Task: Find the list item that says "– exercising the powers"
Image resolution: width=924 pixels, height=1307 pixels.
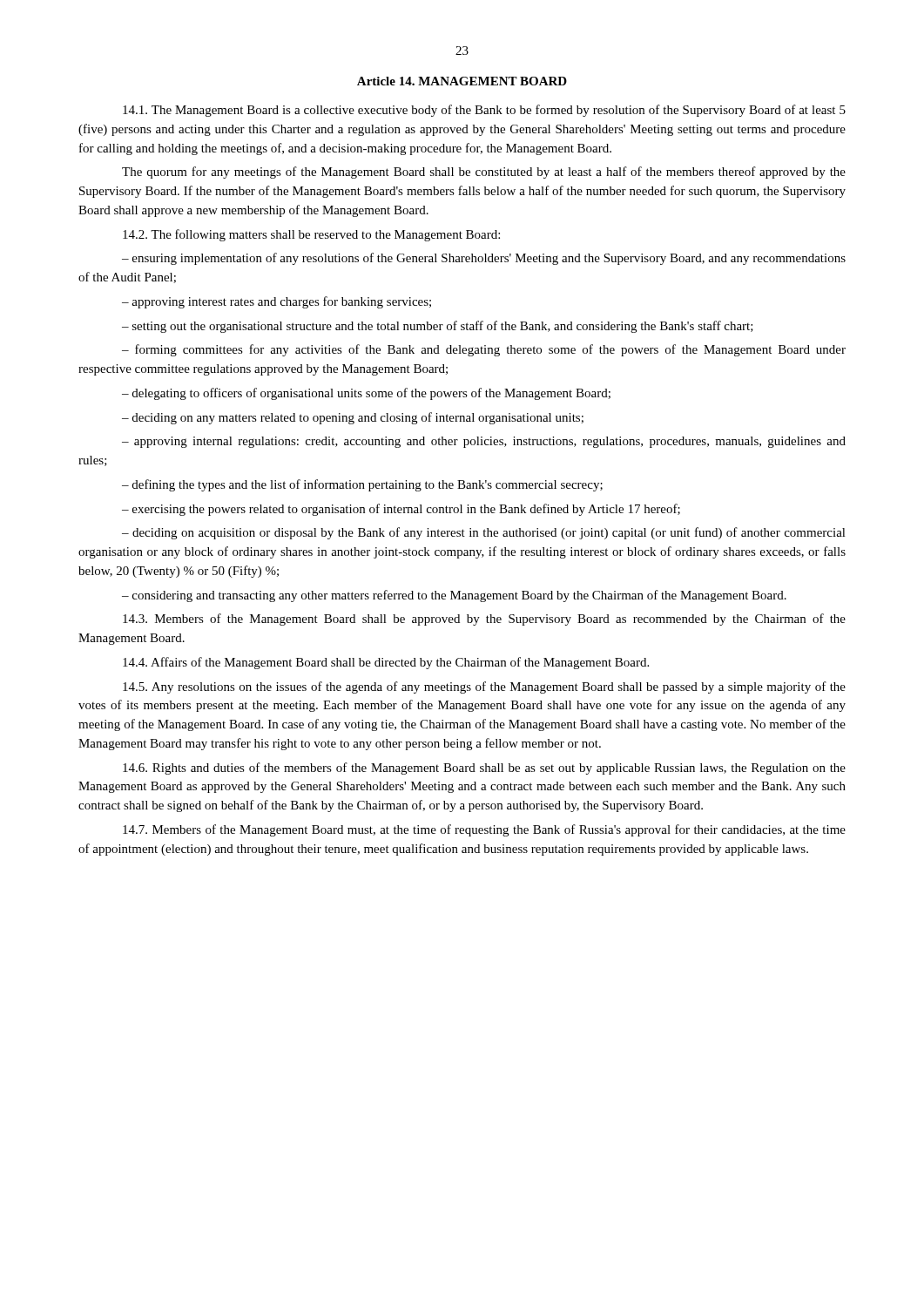Action: click(401, 508)
